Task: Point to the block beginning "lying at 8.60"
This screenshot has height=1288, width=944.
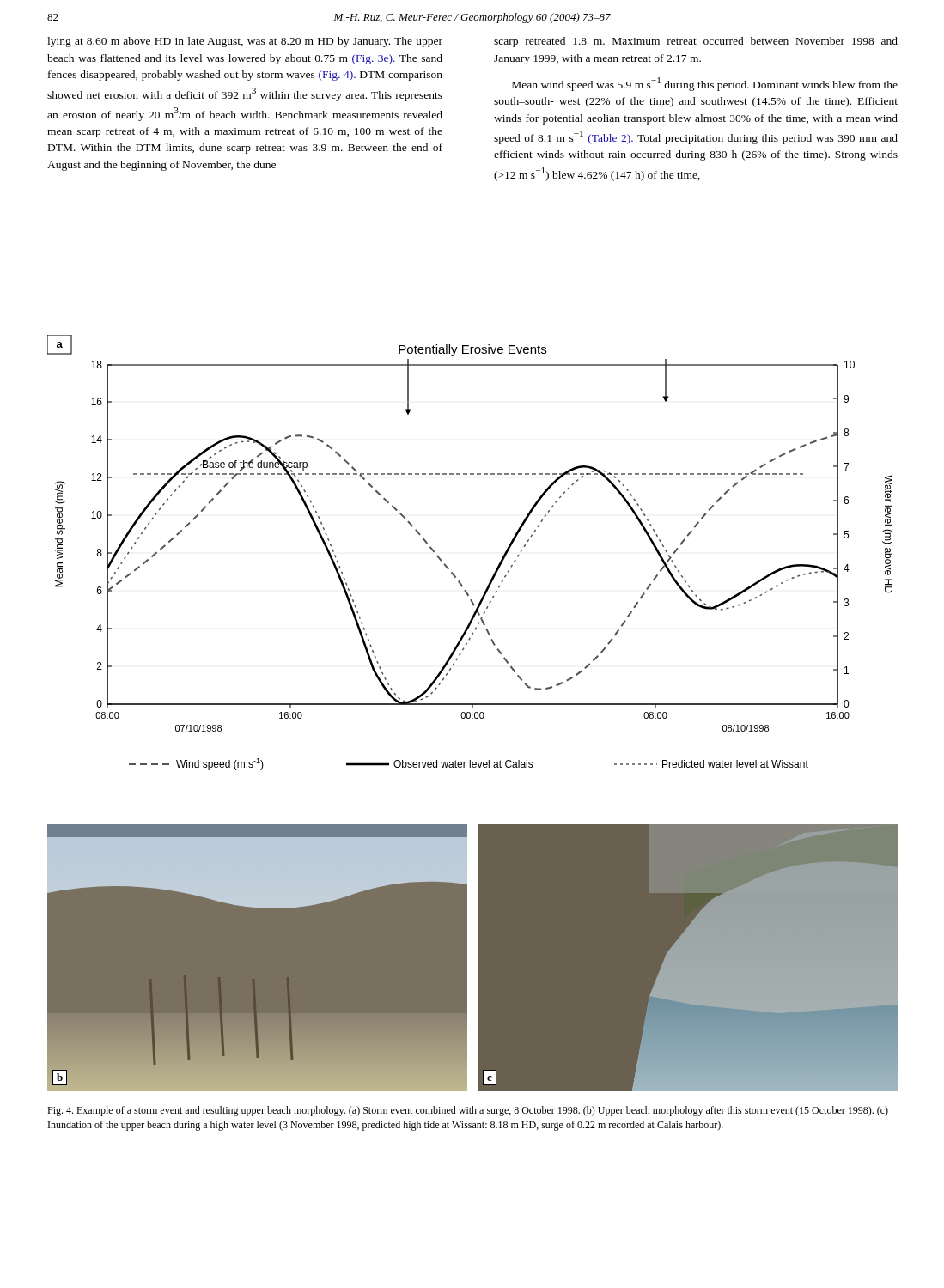Action: pyautogui.click(x=245, y=103)
